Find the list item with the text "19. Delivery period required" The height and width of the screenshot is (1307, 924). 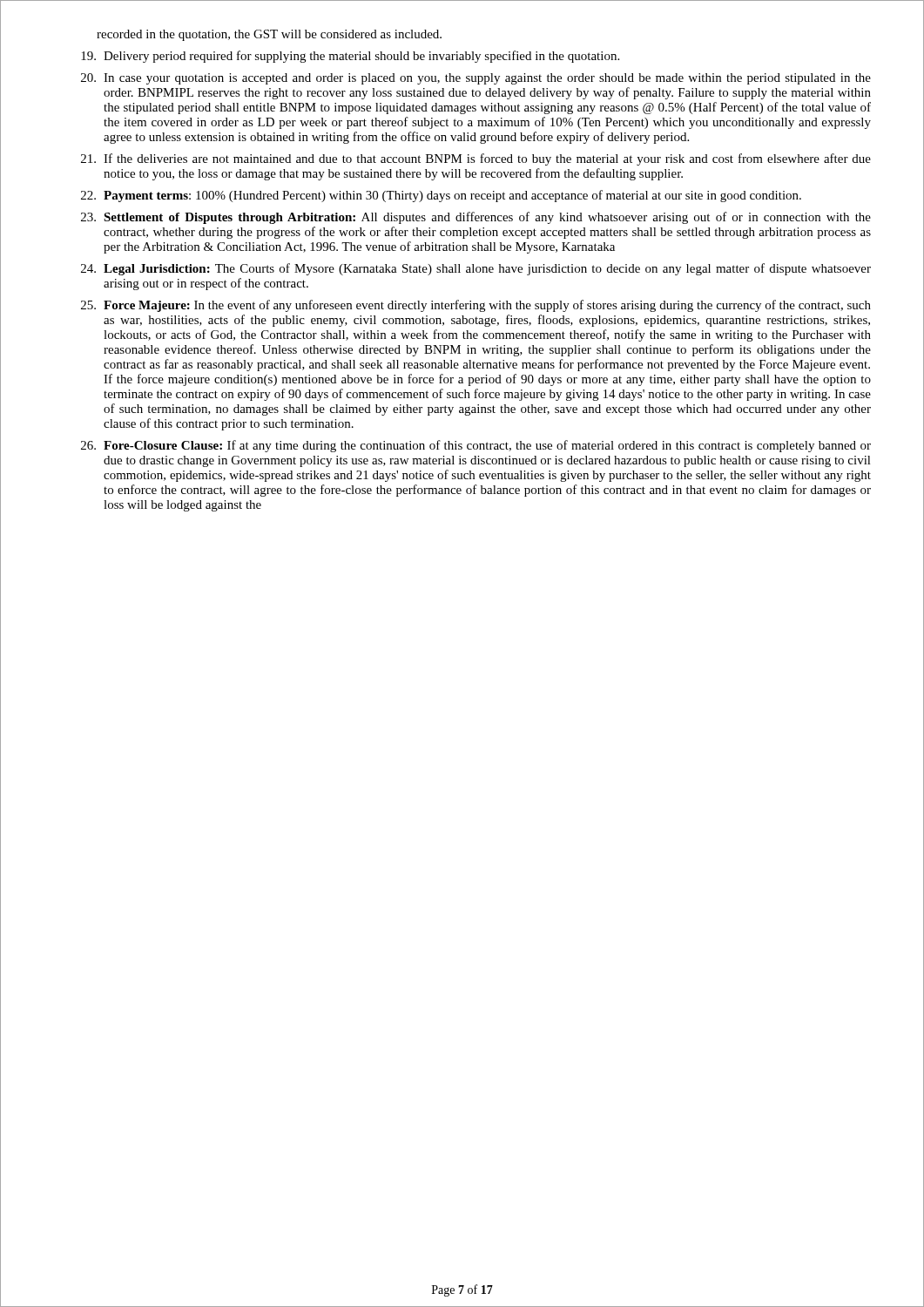462,56
